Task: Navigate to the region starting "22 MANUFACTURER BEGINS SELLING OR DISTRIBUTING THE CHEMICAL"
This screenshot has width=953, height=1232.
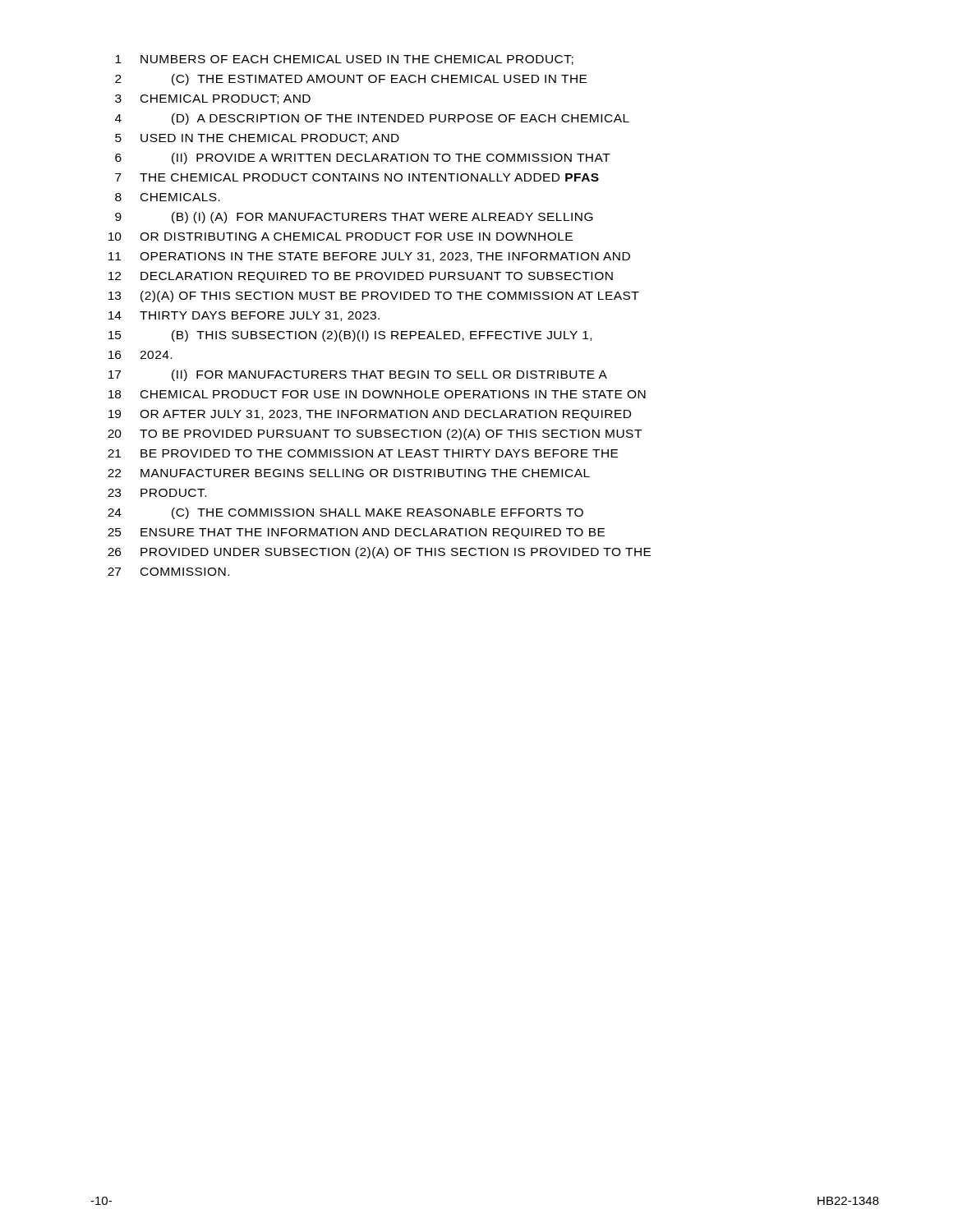Action: (485, 473)
